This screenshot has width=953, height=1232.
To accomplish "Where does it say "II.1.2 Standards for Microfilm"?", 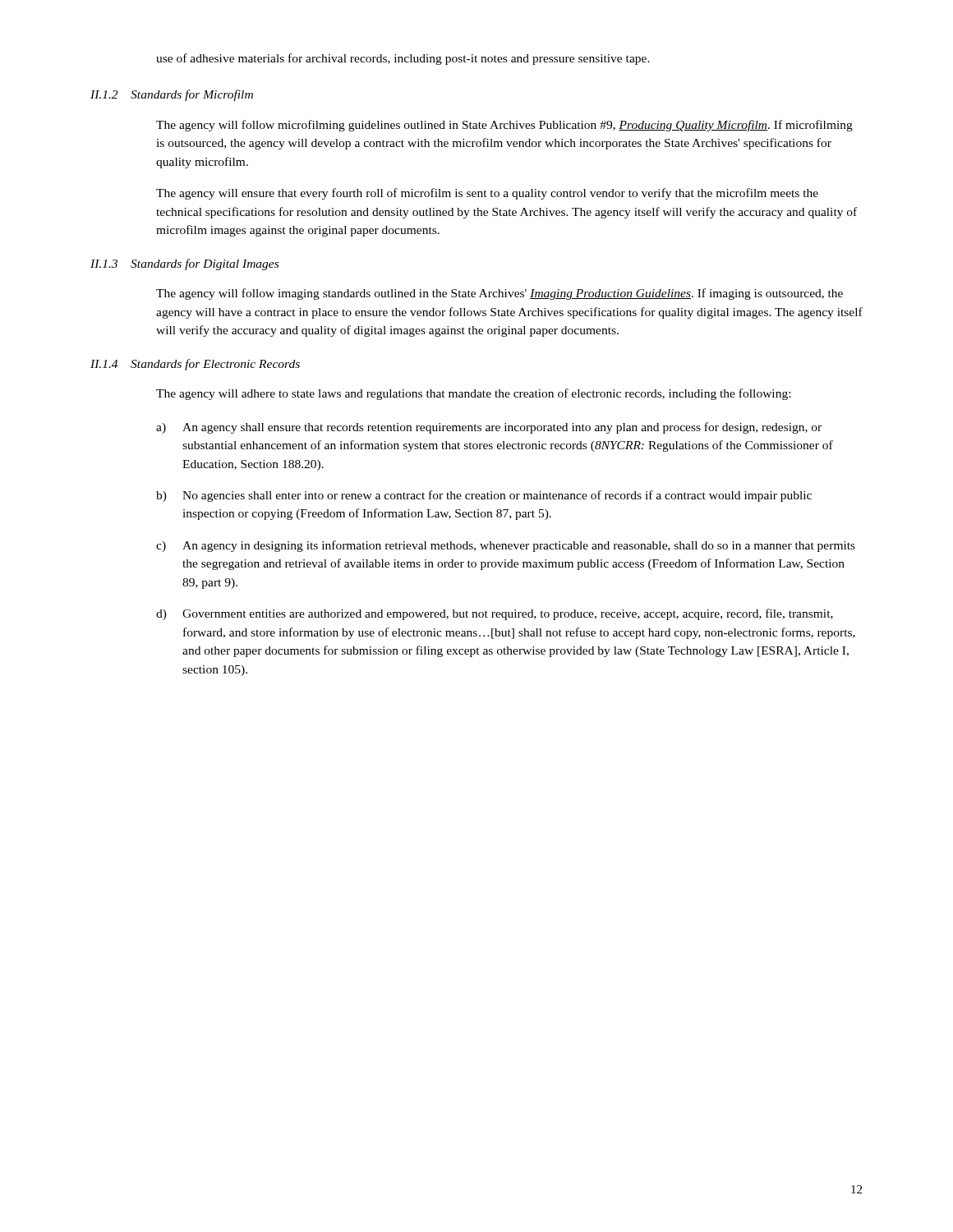I will point(172,94).
